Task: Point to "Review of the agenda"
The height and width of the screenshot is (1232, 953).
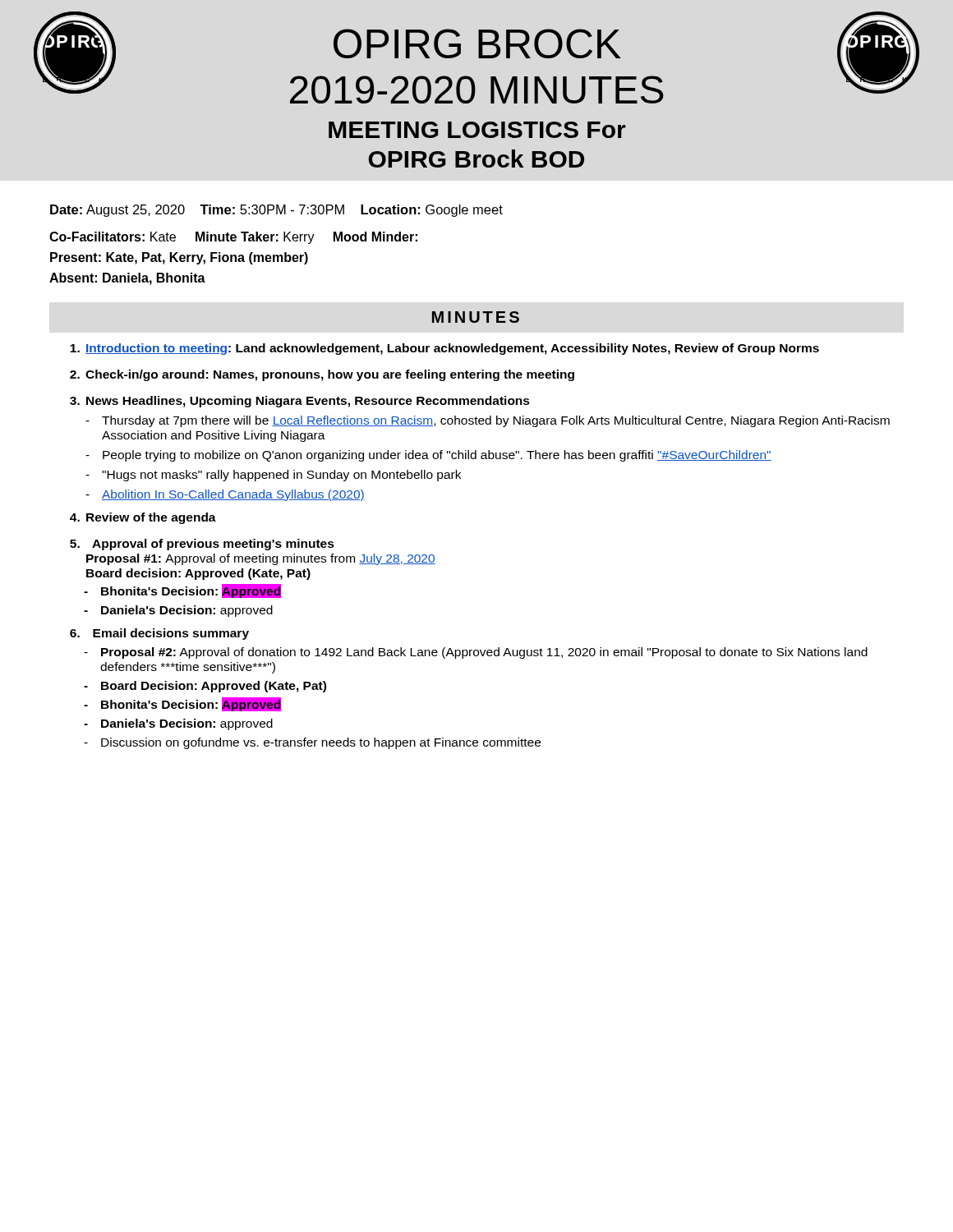Action: click(x=151, y=517)
